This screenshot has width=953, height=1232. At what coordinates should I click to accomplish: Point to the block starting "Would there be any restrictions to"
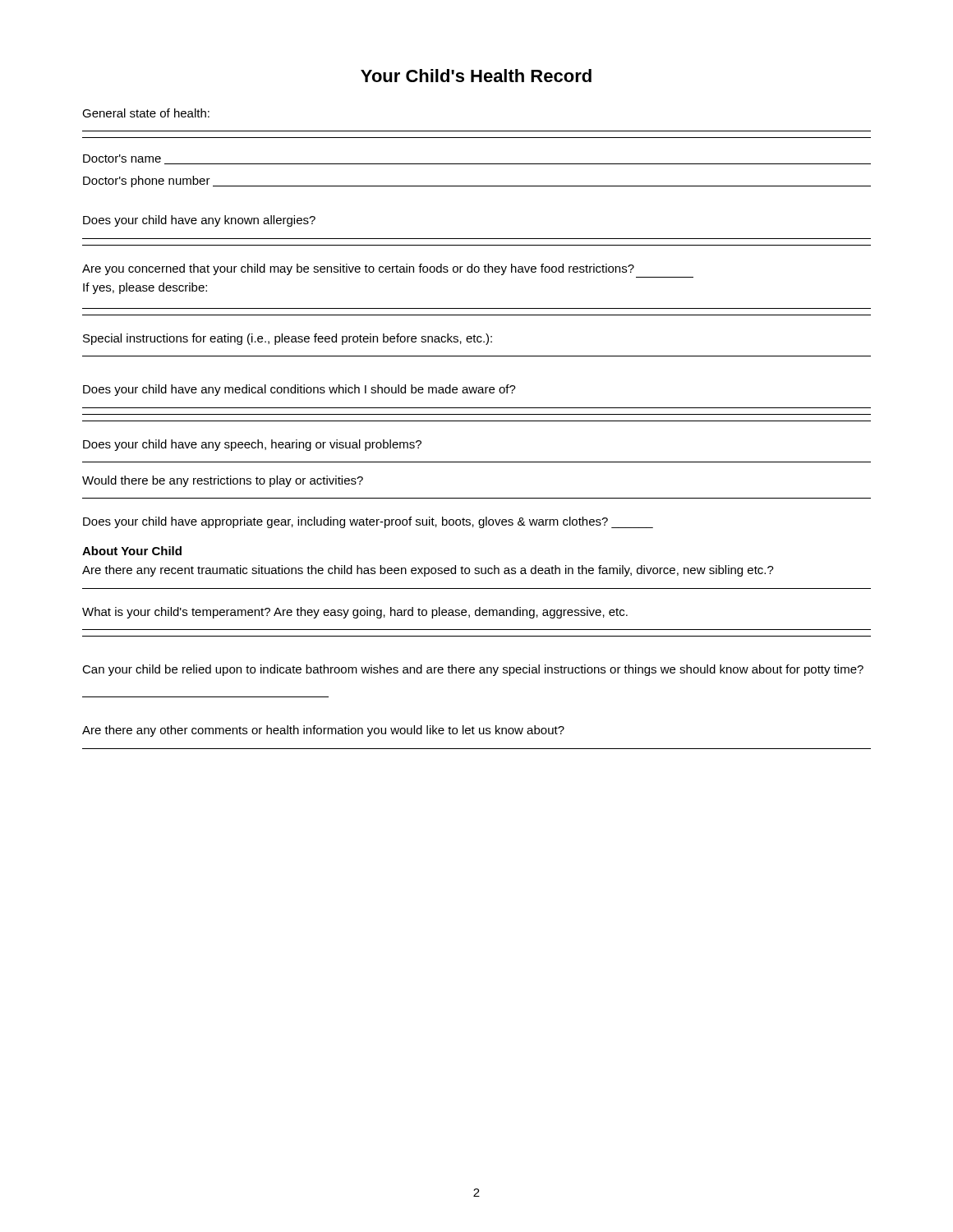[223, 481]
